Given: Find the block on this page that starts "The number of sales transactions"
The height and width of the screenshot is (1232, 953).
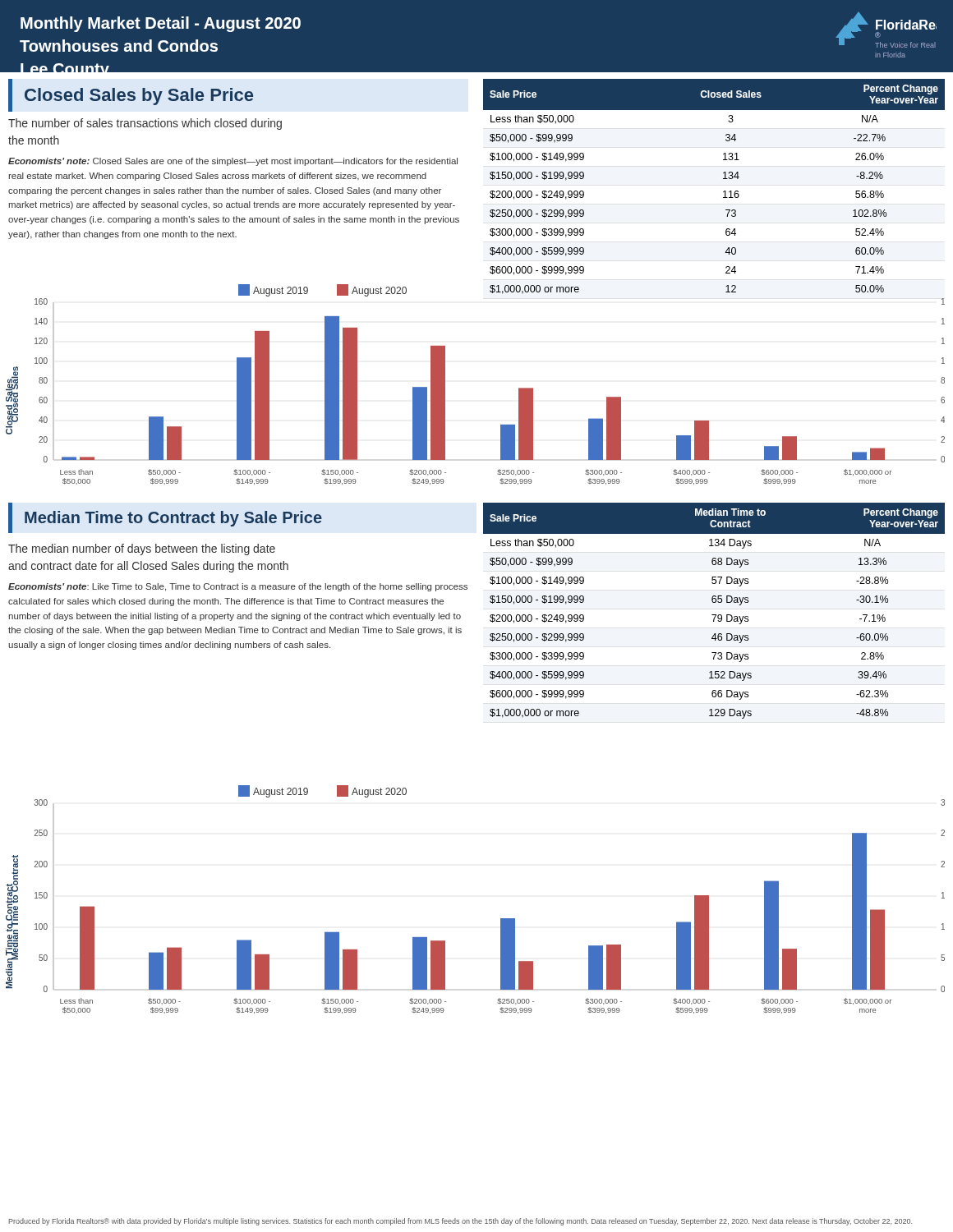Looking at the screenshot, I should pos(145,132).
